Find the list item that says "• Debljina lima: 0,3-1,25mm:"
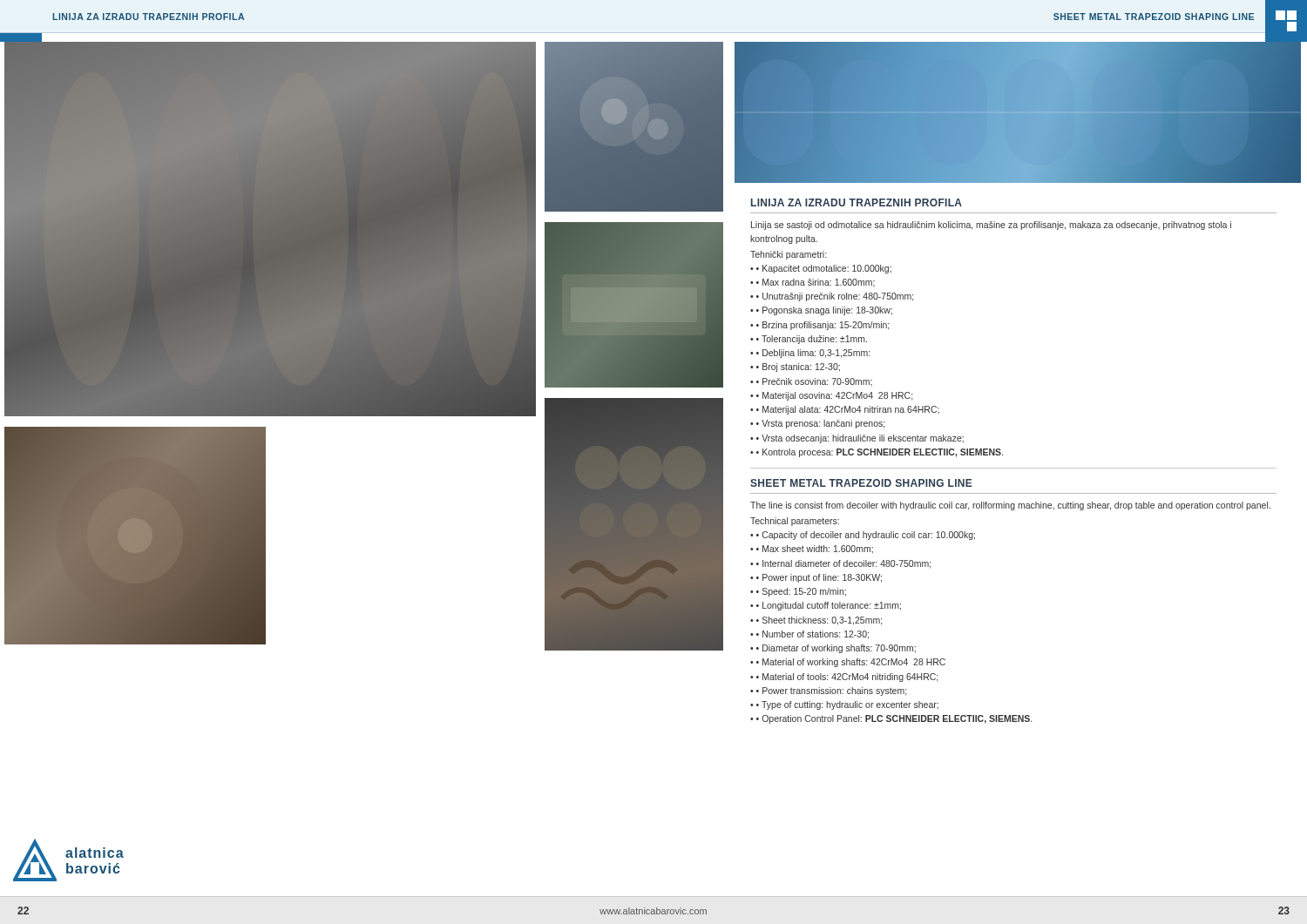The height and width of the screenshot is (924, 1307). tap(813, 353)
